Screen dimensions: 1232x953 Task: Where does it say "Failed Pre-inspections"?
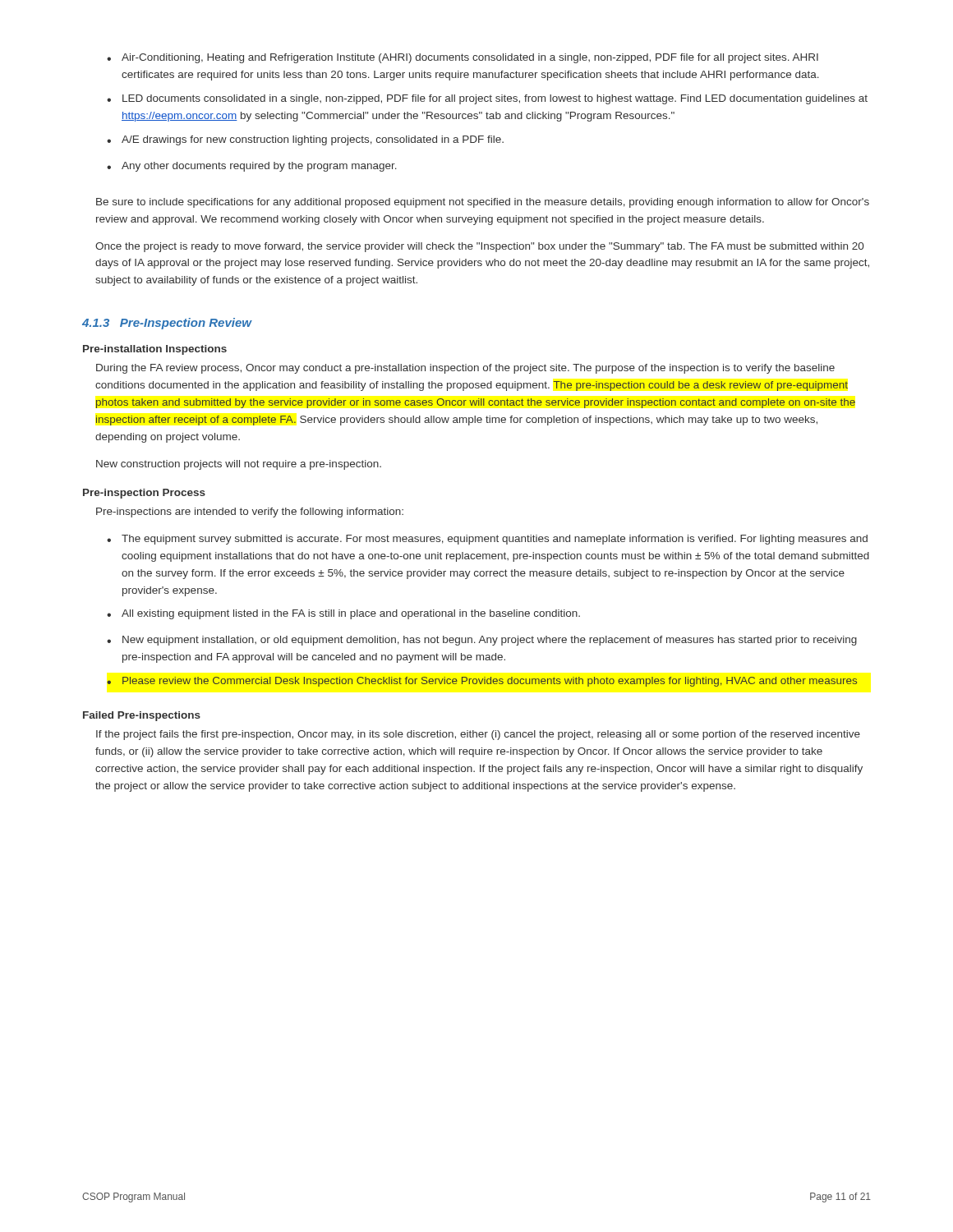[x=141, y=715]
